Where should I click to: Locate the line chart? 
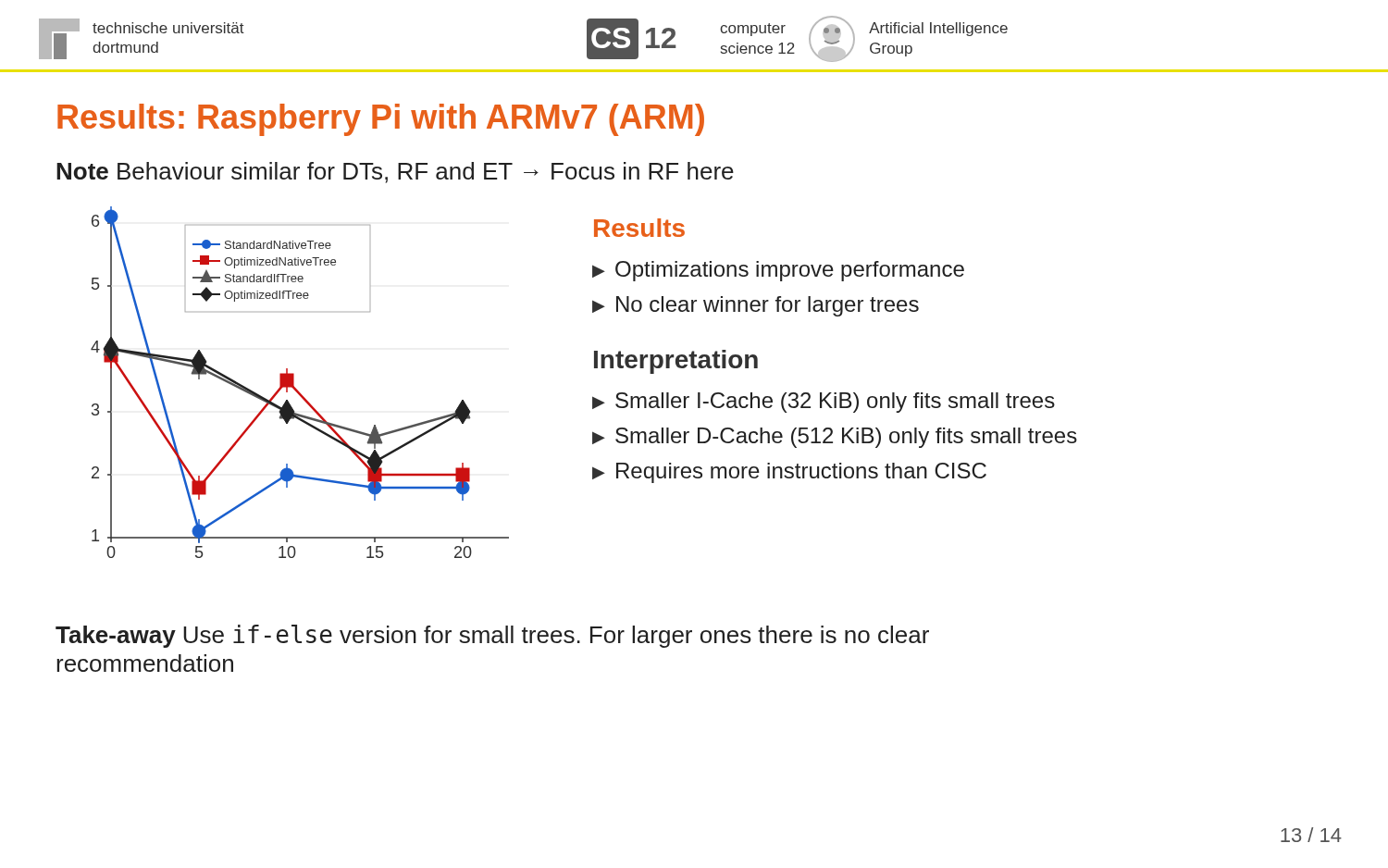296,399
